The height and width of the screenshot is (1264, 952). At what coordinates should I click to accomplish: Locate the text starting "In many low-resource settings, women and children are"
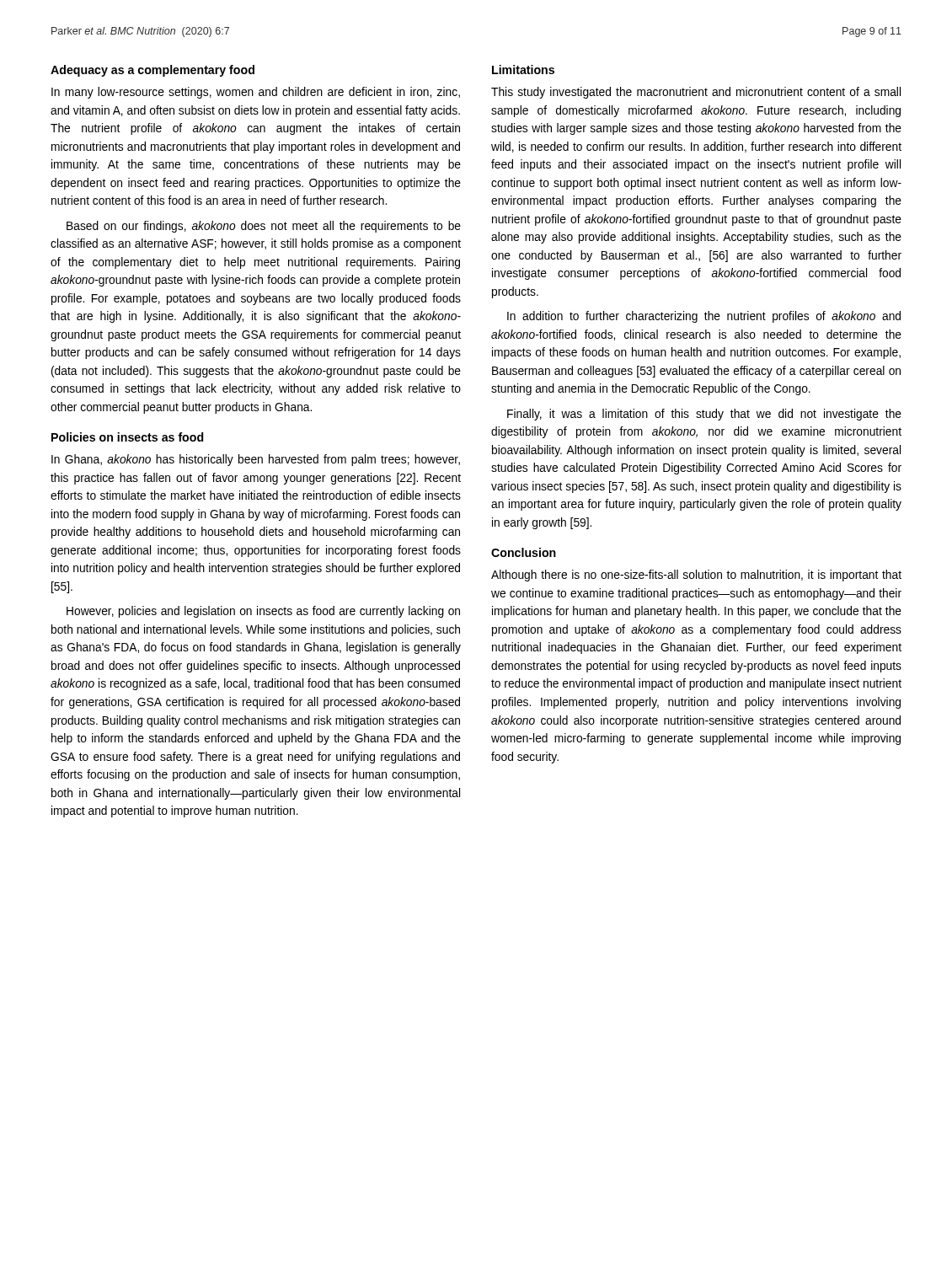(x=256, y=250)
